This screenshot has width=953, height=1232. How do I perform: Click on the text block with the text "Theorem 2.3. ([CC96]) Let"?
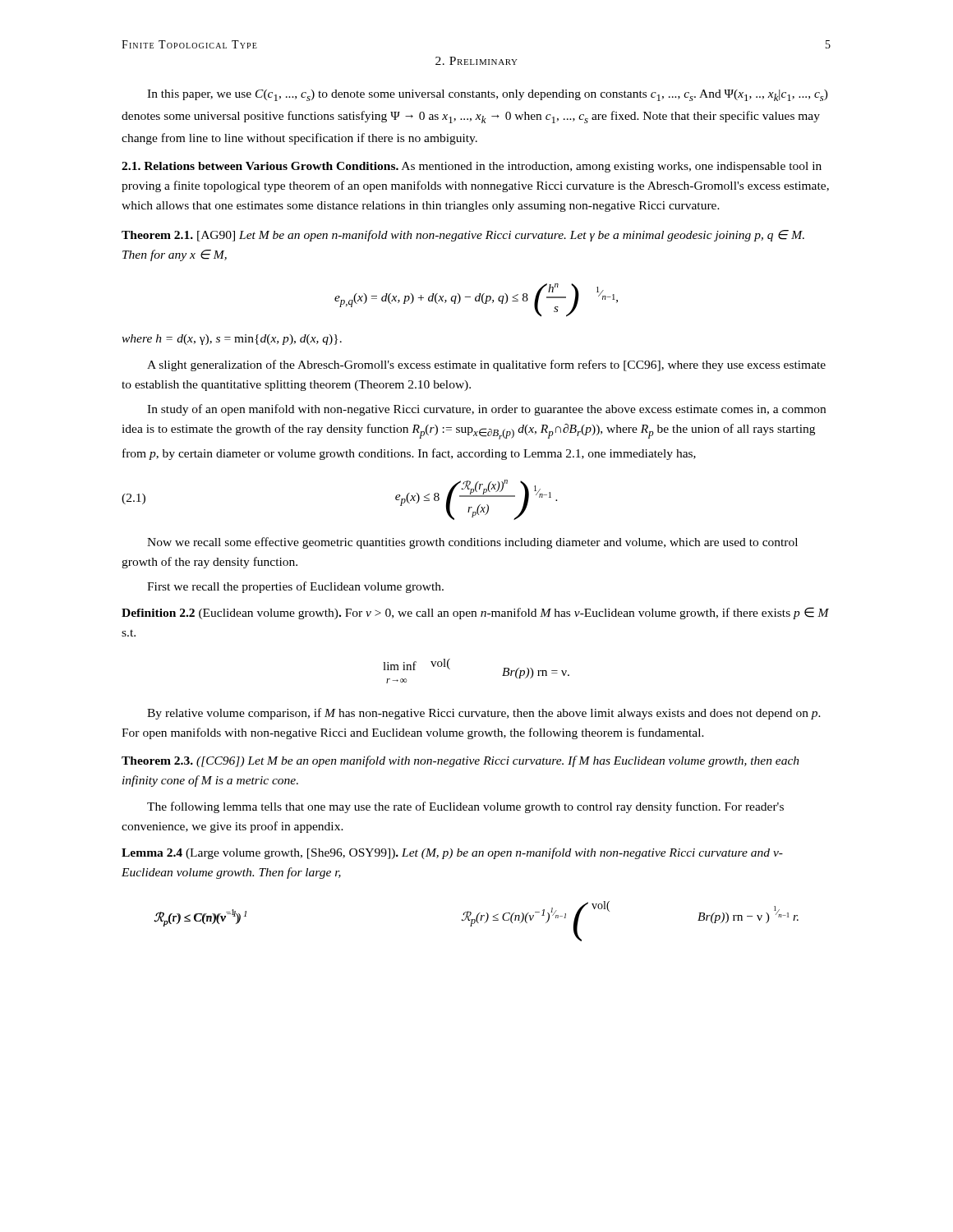tap(461, 770)
